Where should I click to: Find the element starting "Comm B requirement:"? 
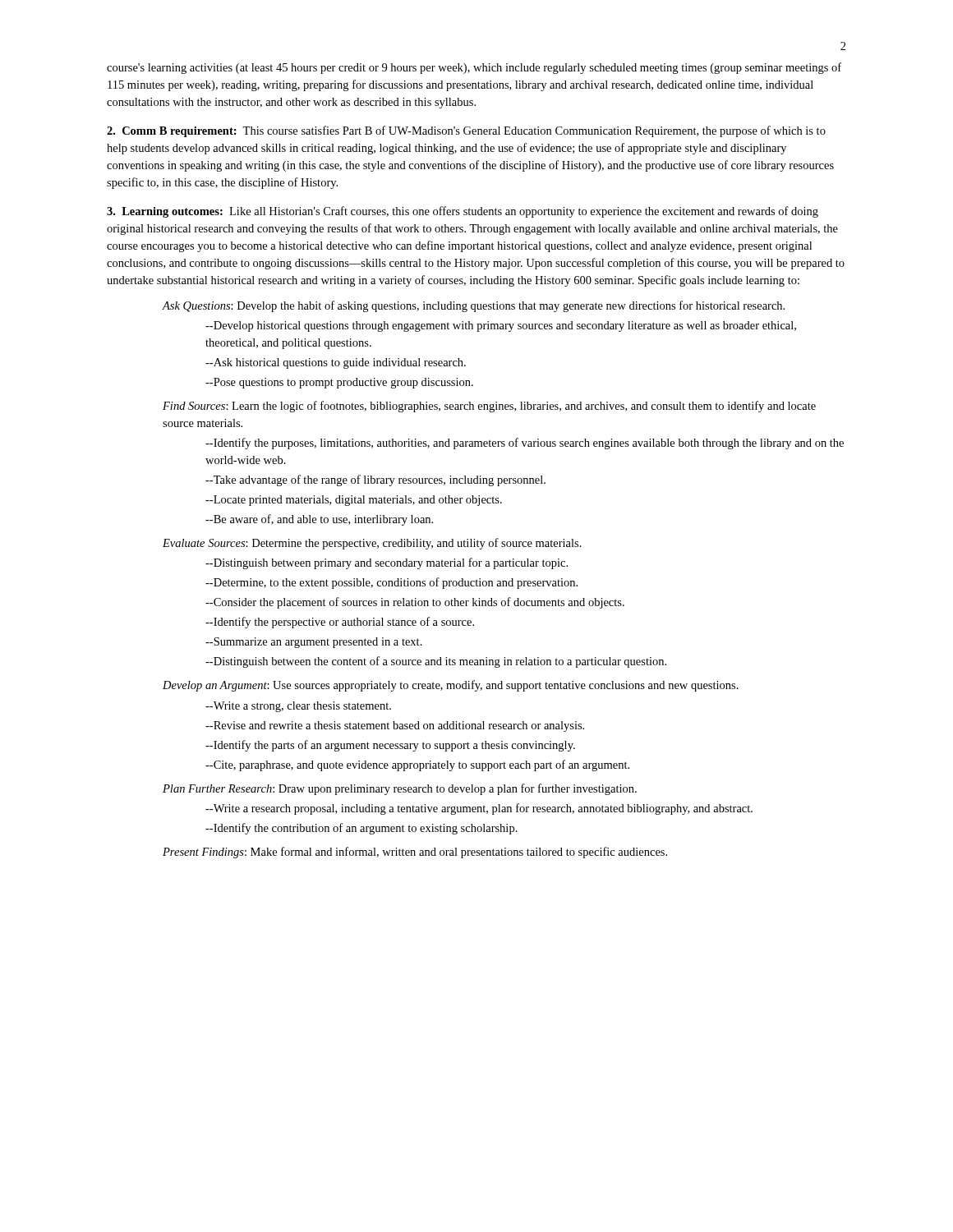pyautogui.click(x=470, y=157)
